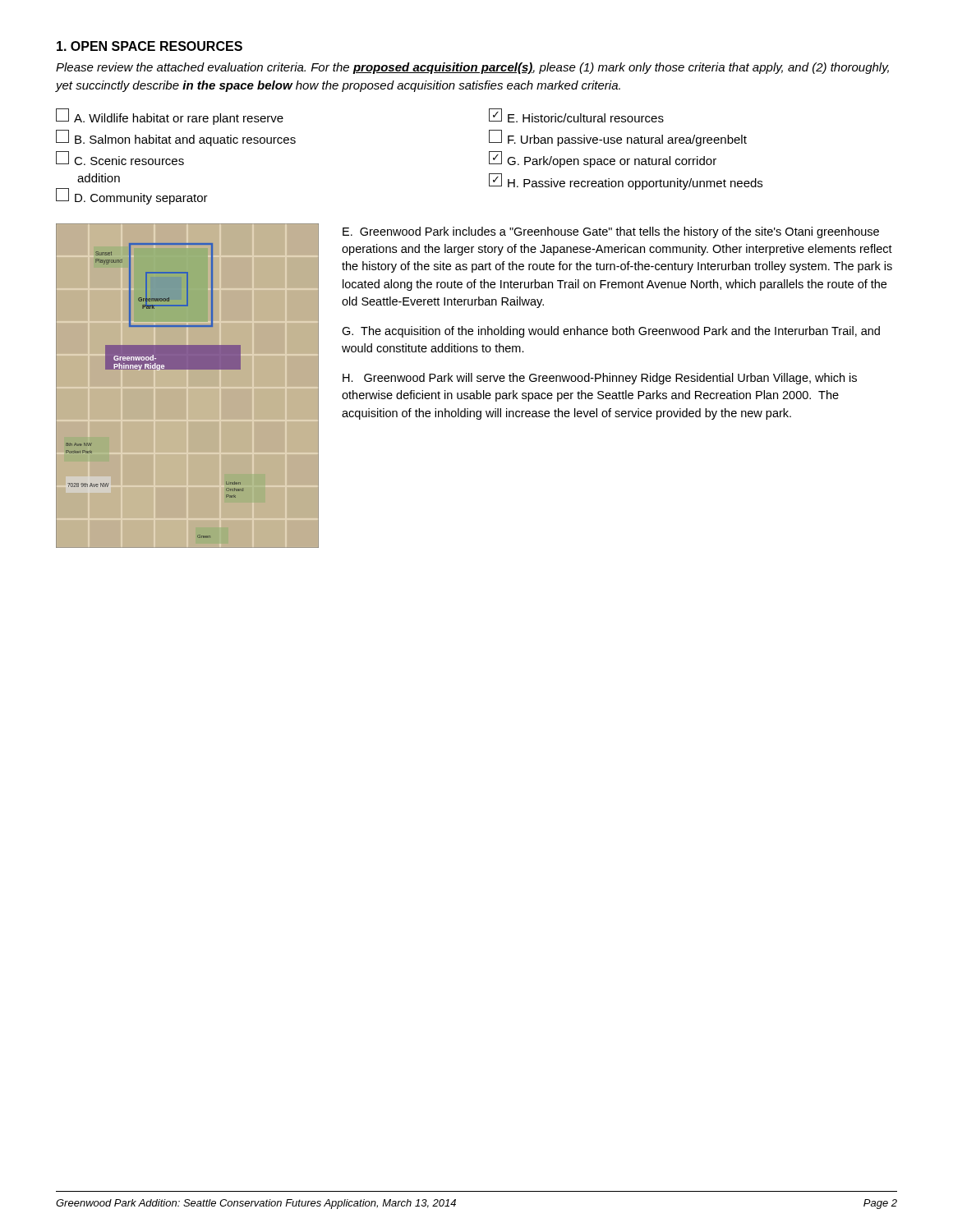Image resolution: width=953 pixels, height=1232 pixels.
Task: Navigate to the element starting "✓ G. Park/open space or natural corridor"
Action: click(x=603, y=160)
